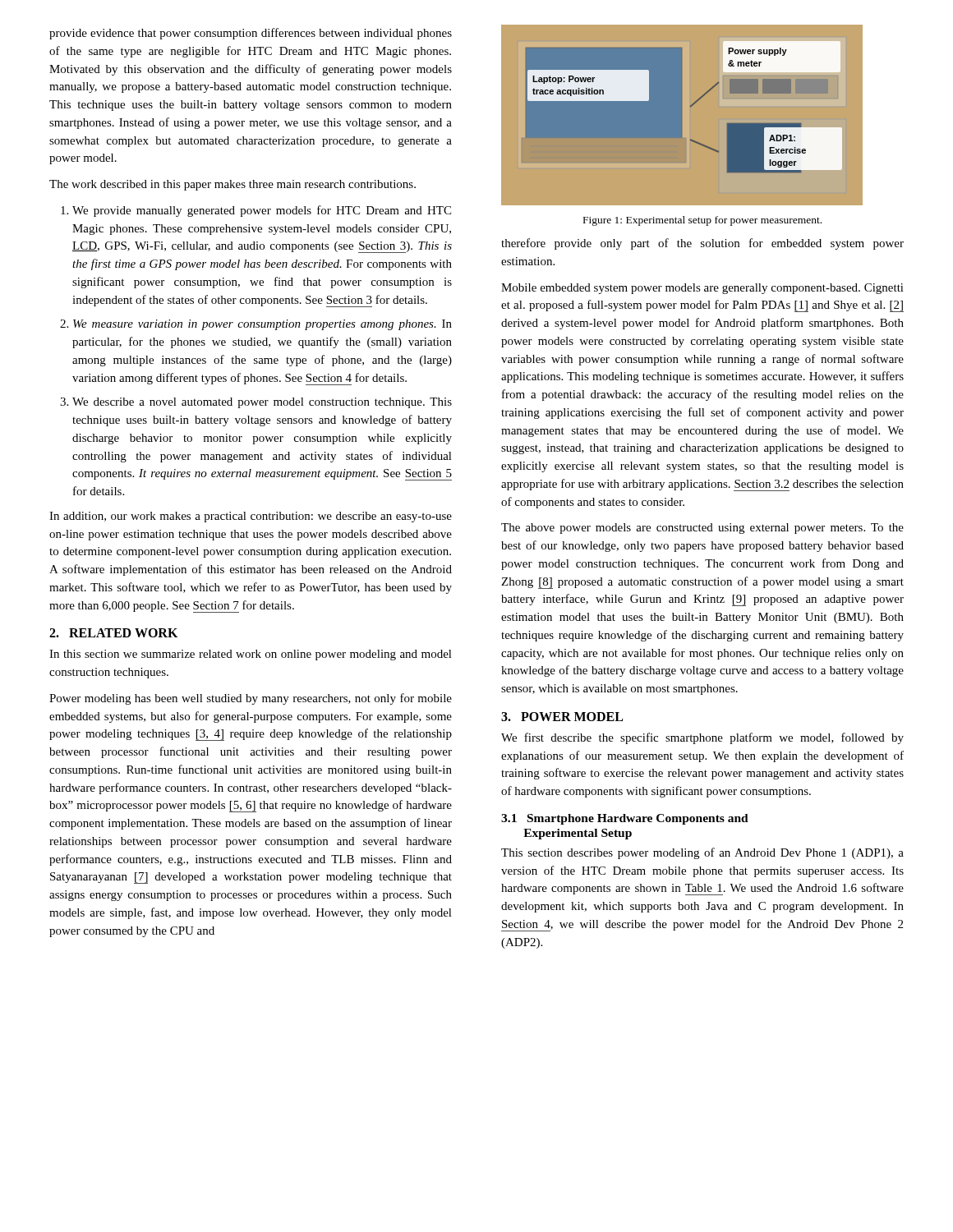Find a caption
Image resolution: width=953 pixels, height=1232 pixels.
click(x=702, y=220)
